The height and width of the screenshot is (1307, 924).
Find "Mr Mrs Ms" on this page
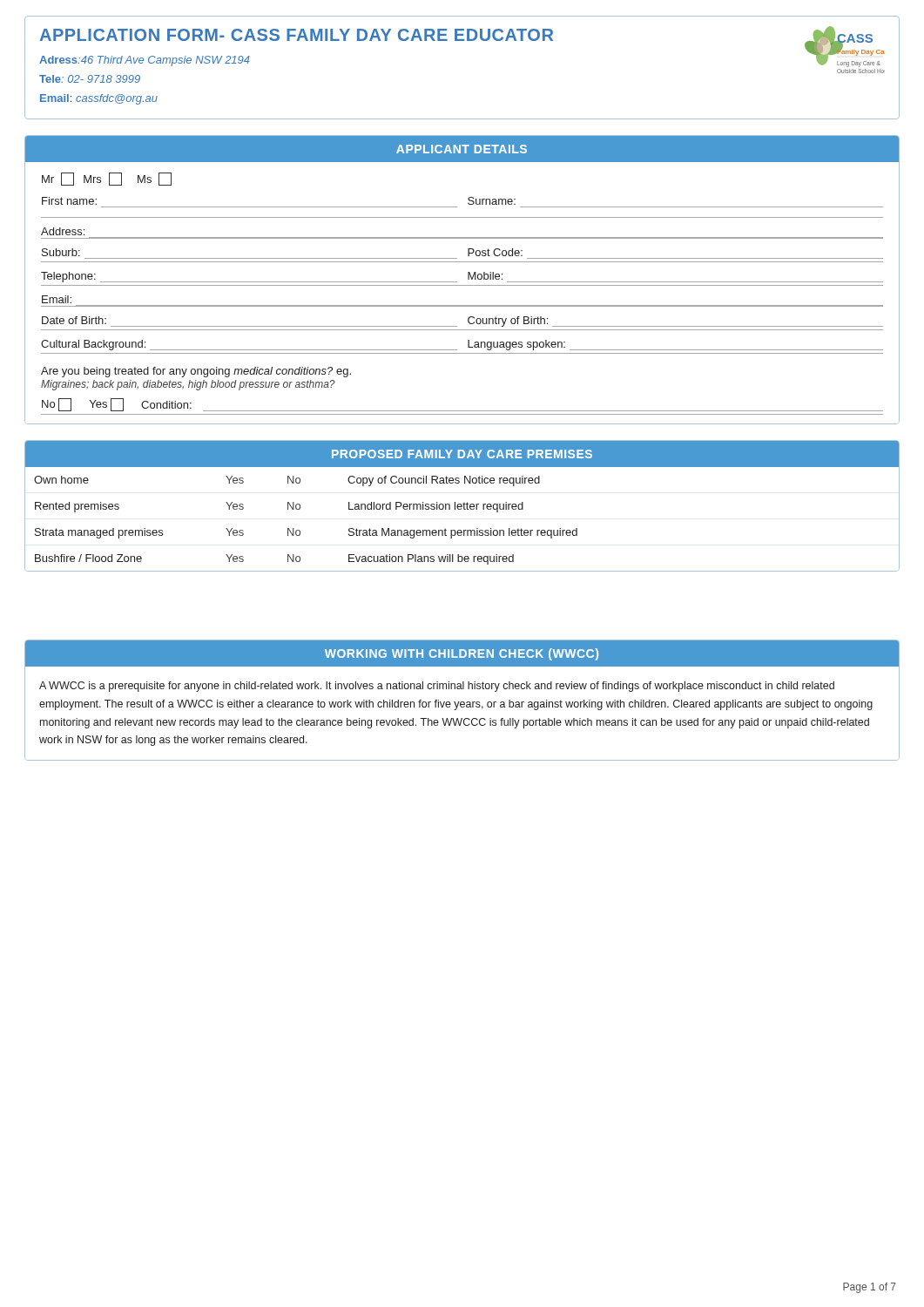pyautogui.click(x=106, y=179)
